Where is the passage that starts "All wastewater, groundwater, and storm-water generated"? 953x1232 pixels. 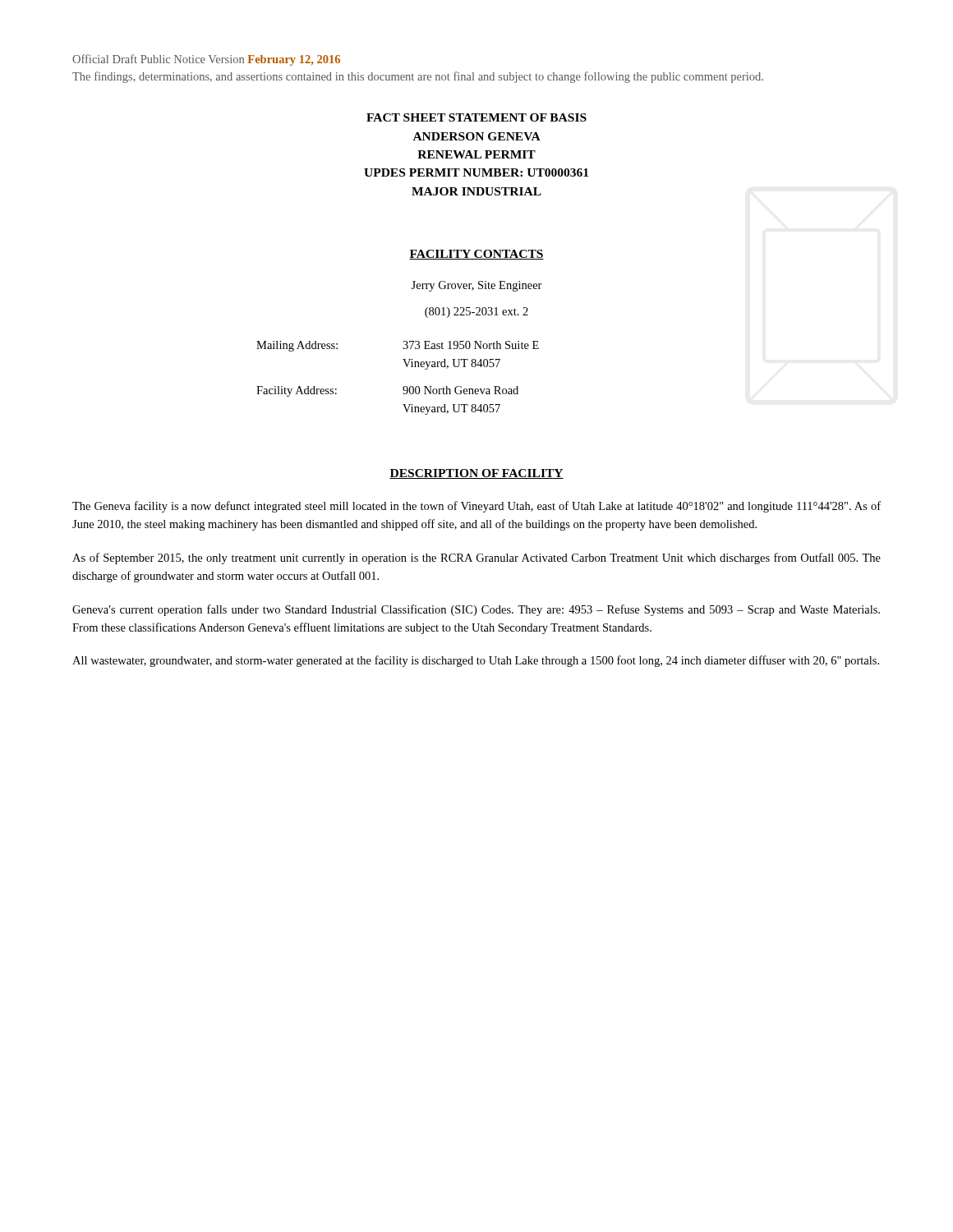[476, 661]
